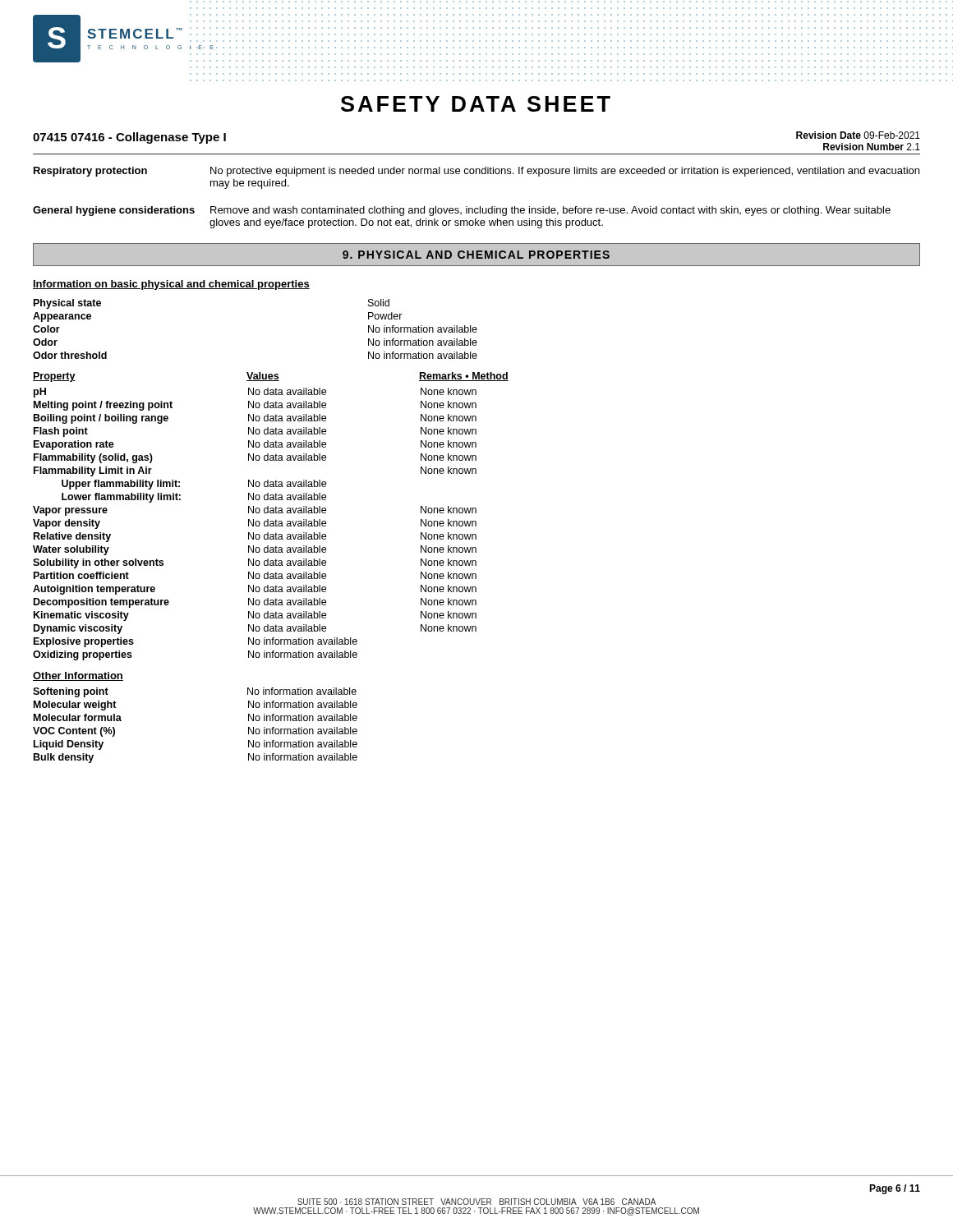Locate the text block with the text "Respiratory protection No protective equipment"
The width and height of the screenshot is (953, 1232).
click(x=476, y=177)
